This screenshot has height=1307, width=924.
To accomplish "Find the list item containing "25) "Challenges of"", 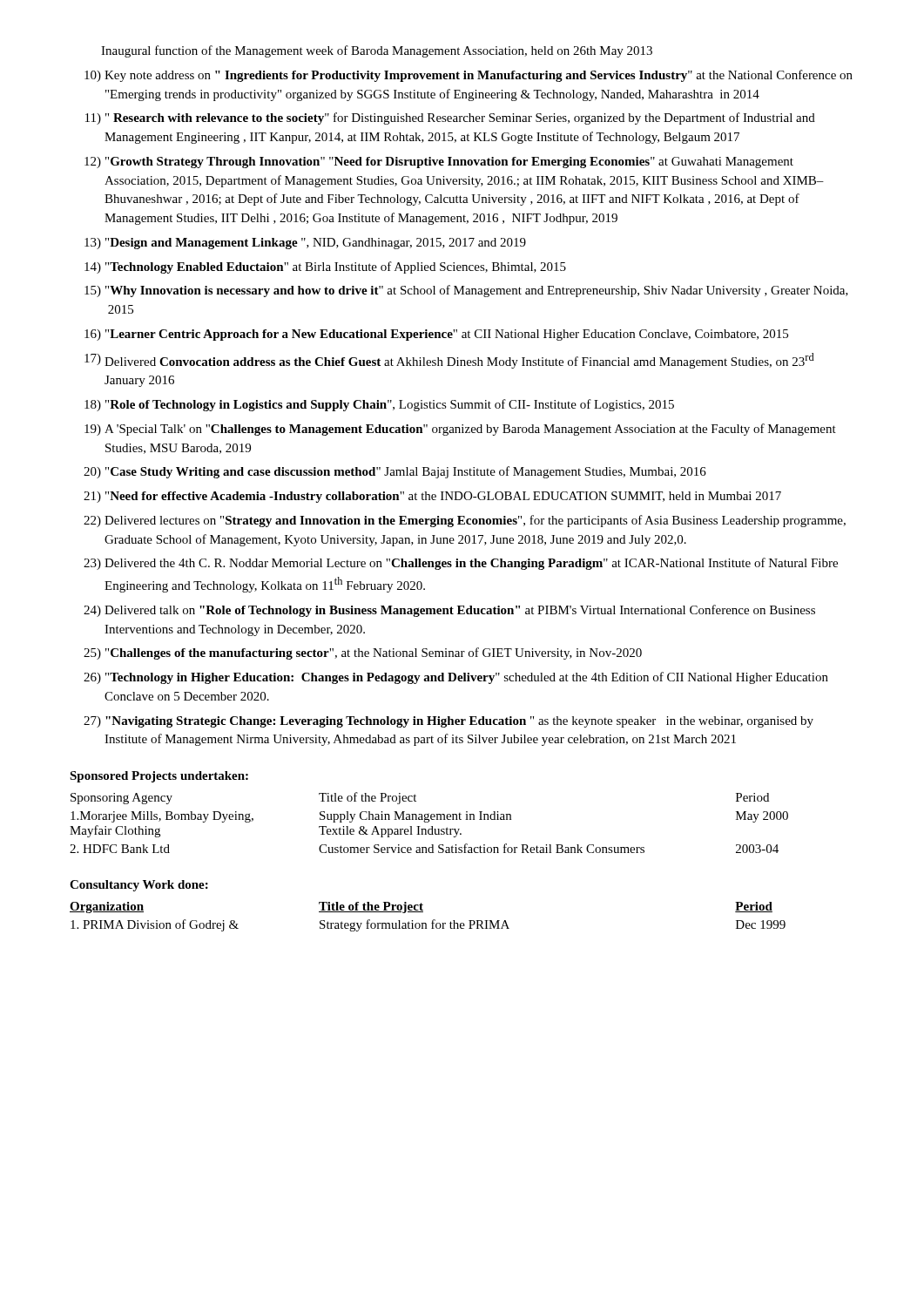I will coord(462,654).
